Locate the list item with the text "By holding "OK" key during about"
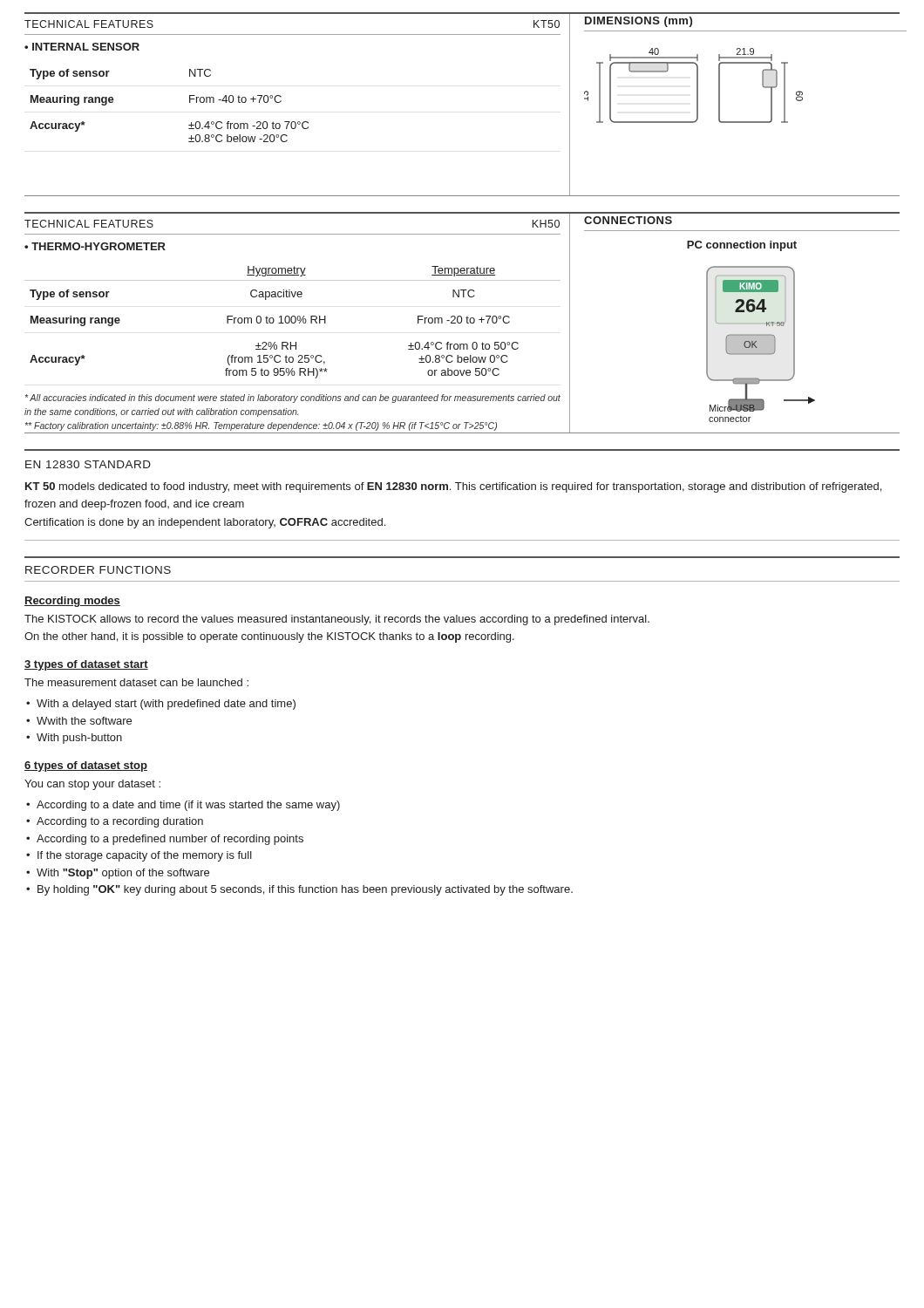 305,889
